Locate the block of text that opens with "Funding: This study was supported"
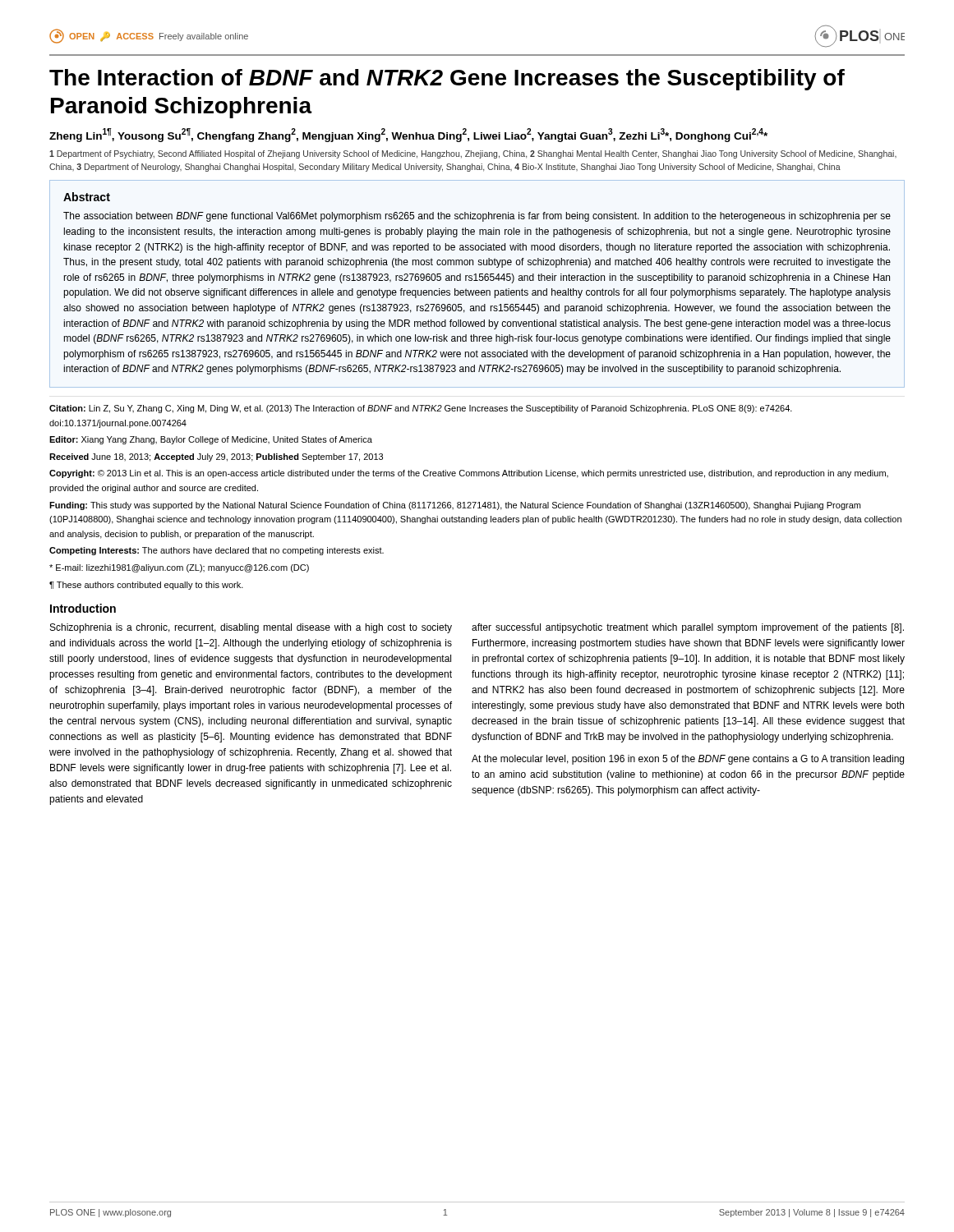This screenshot has width=954, height=1232. [476, 519]
